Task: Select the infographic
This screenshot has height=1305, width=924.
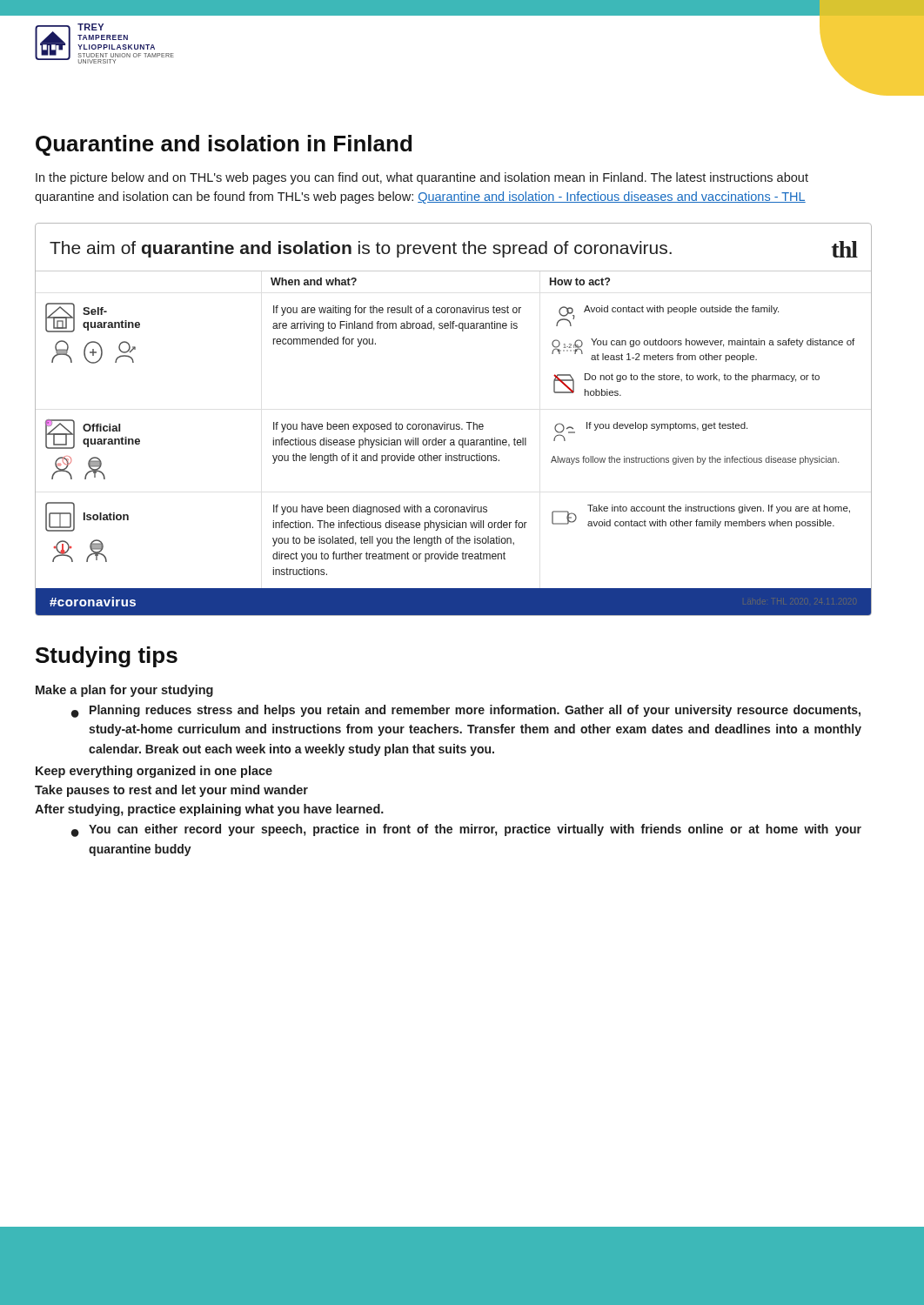Action: click(452, 419)
